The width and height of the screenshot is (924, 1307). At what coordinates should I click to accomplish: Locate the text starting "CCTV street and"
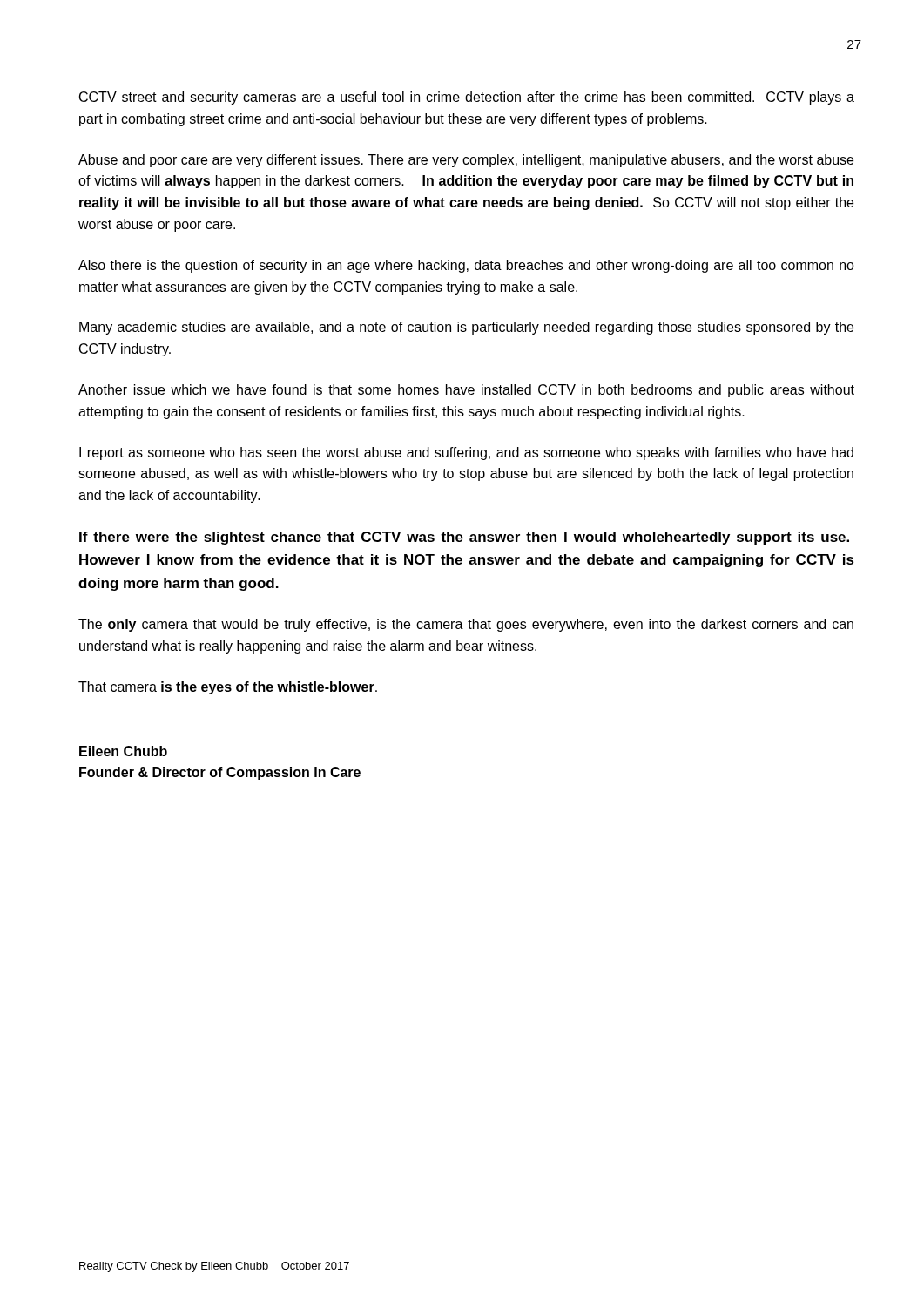click(x=466, y=108)
